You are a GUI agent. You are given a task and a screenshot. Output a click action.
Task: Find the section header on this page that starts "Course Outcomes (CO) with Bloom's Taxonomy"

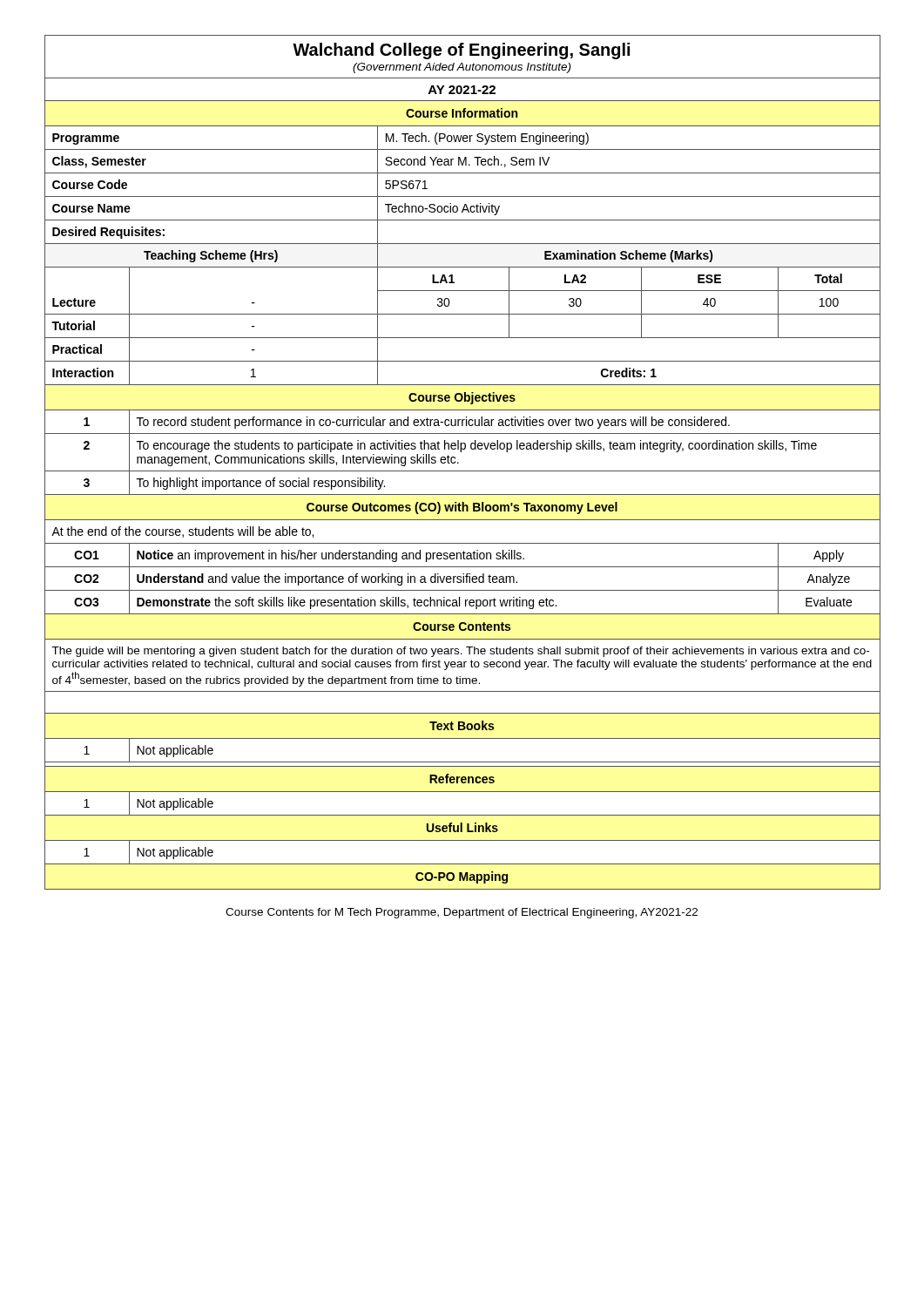click(462, 507)
